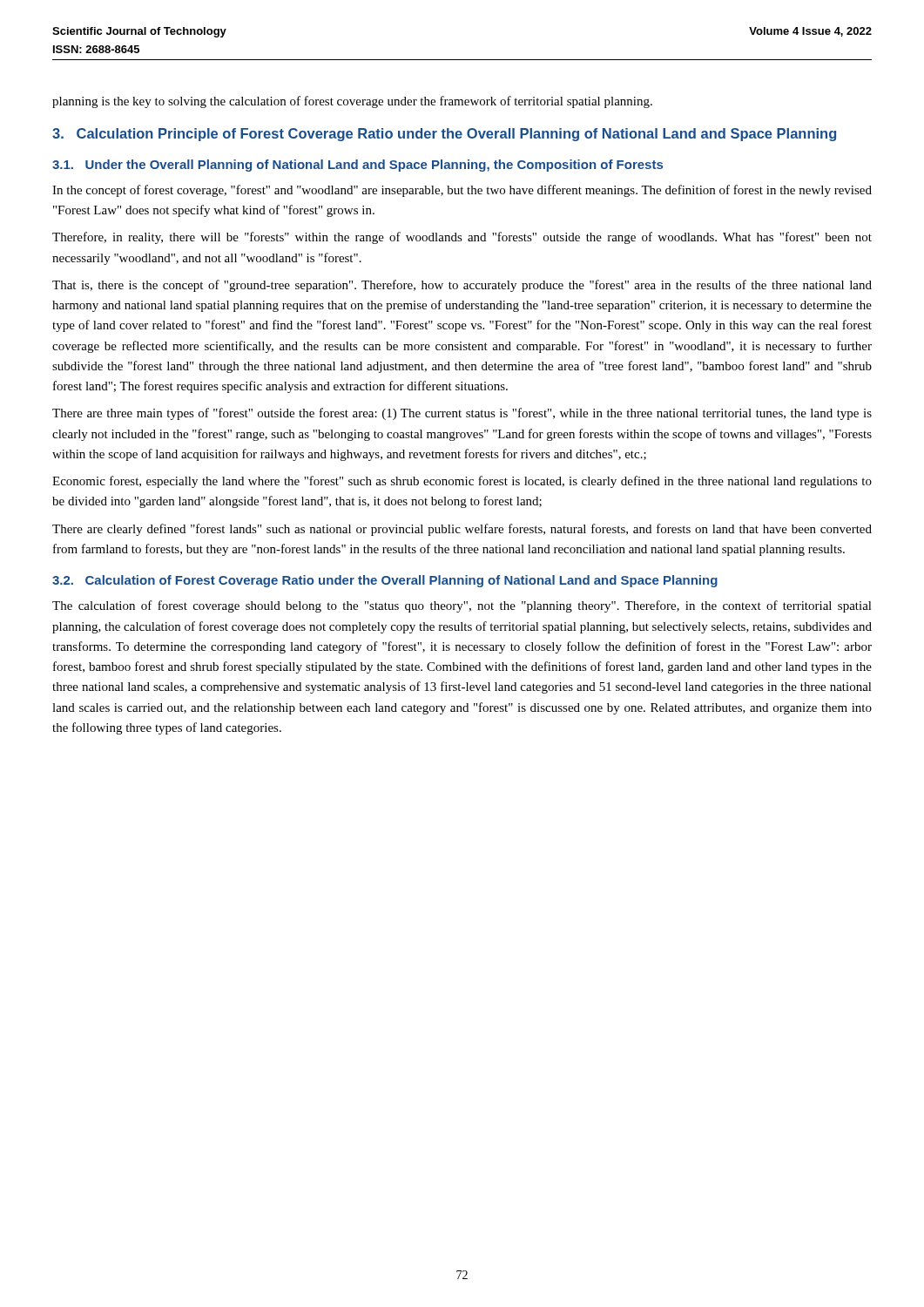Find the section header on this page that starts "3.1. Under the Overall Planning of National Land"

click(358, 164)
